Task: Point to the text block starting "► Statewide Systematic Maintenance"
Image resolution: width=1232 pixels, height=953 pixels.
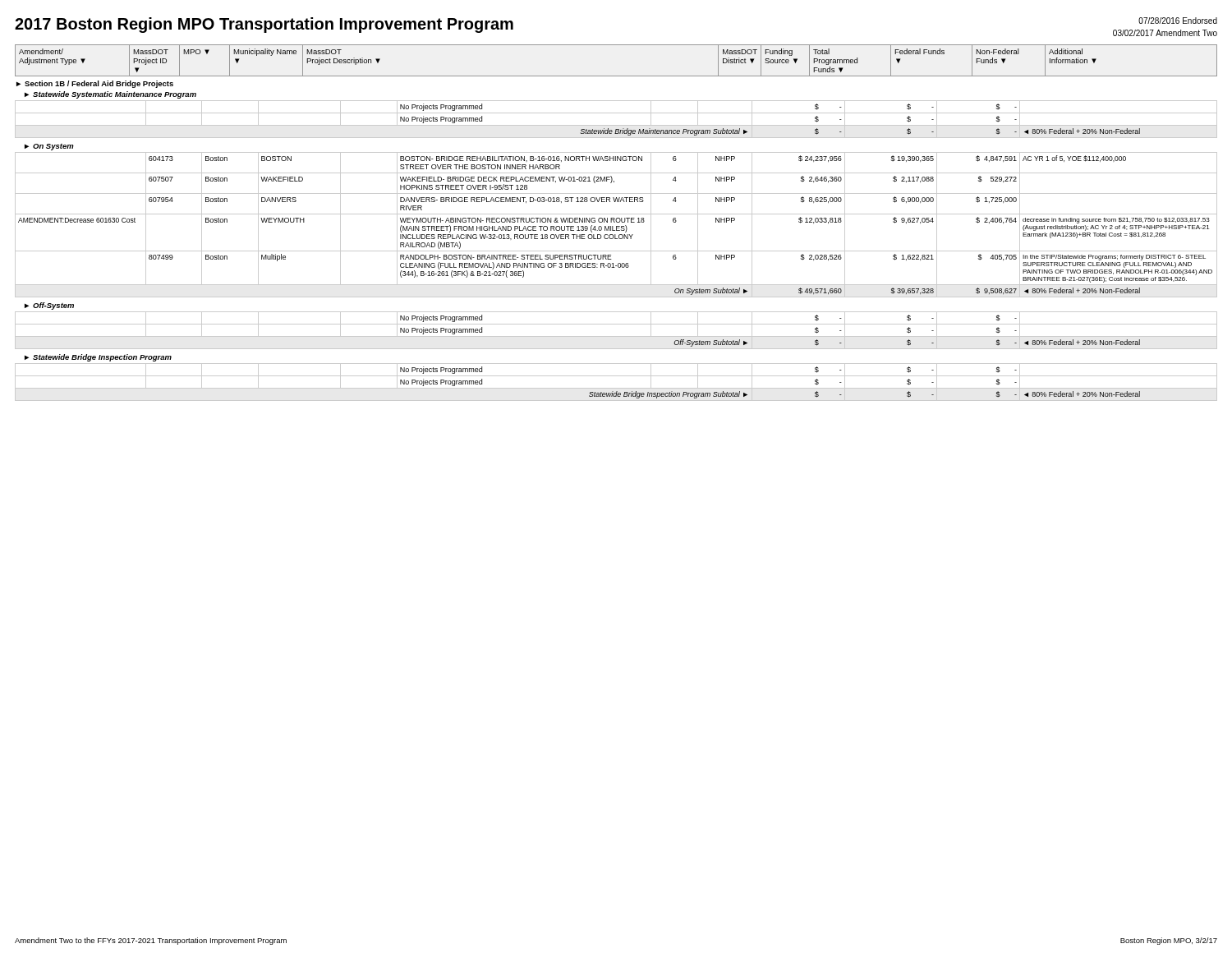Action: (x=110, y=94)
